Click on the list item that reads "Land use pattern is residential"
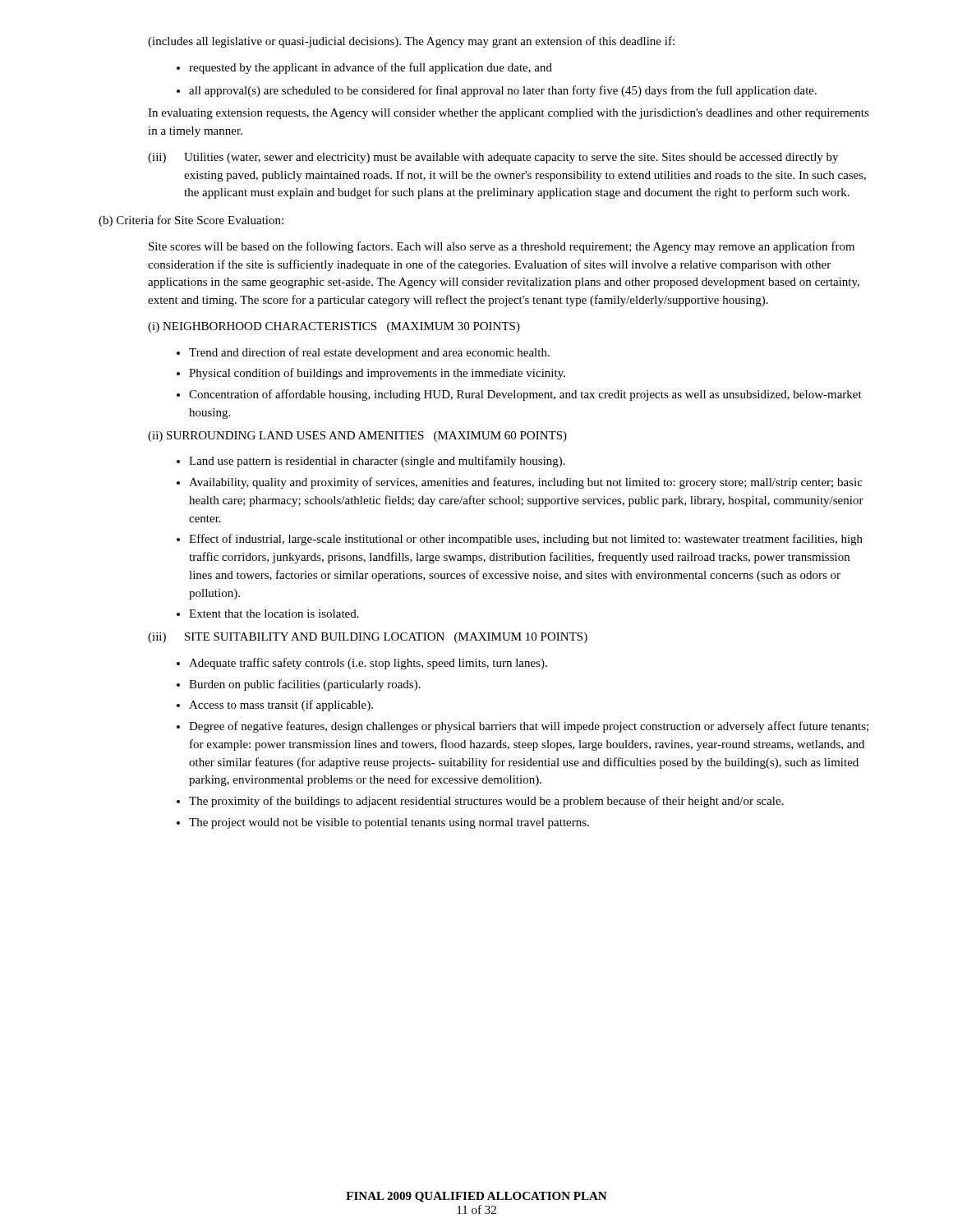The width and height of the screenshot is (953, 1232). [522, 538]
